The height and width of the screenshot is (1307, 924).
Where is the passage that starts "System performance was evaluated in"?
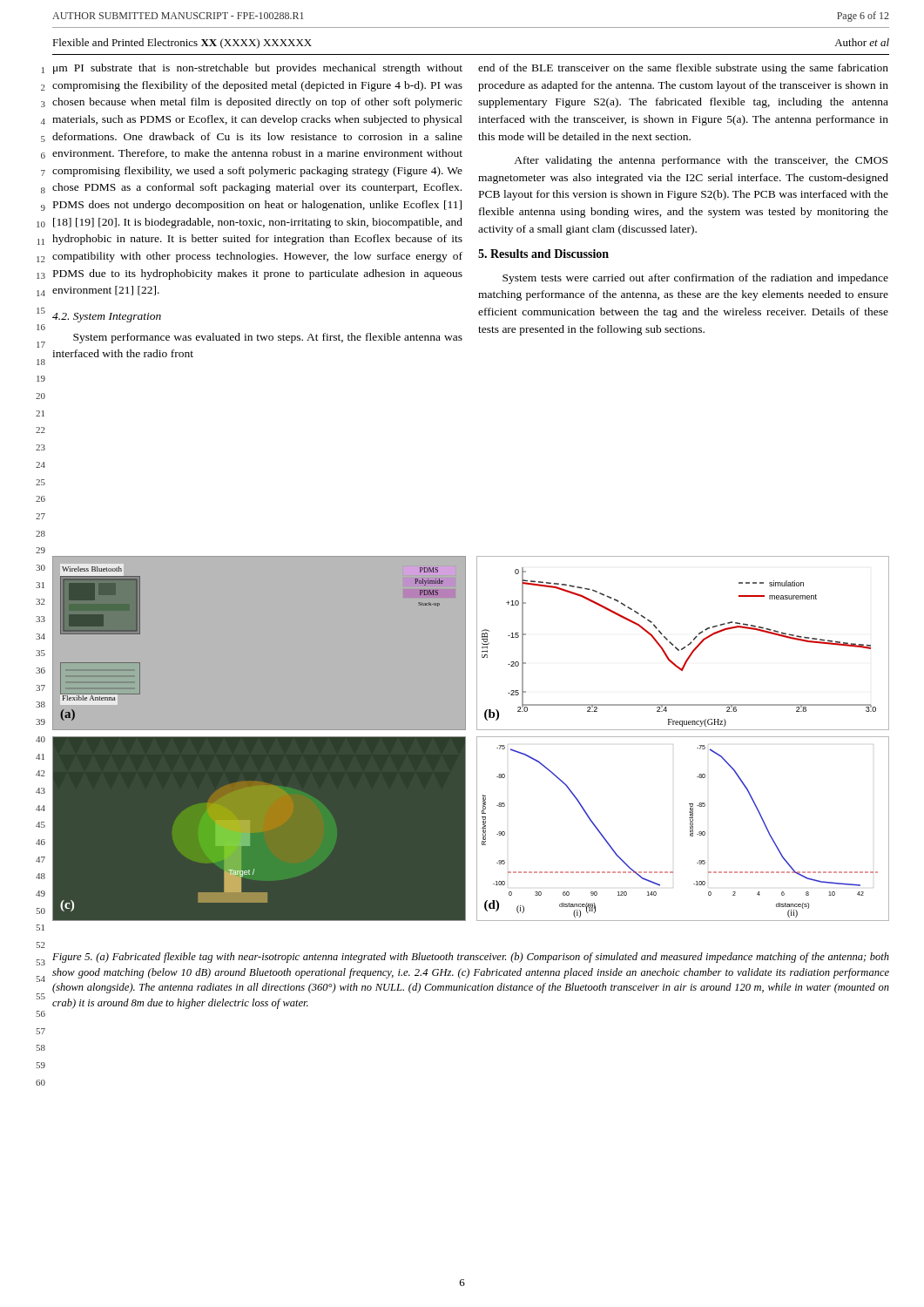pyautogui.click(x=257, y=345)
